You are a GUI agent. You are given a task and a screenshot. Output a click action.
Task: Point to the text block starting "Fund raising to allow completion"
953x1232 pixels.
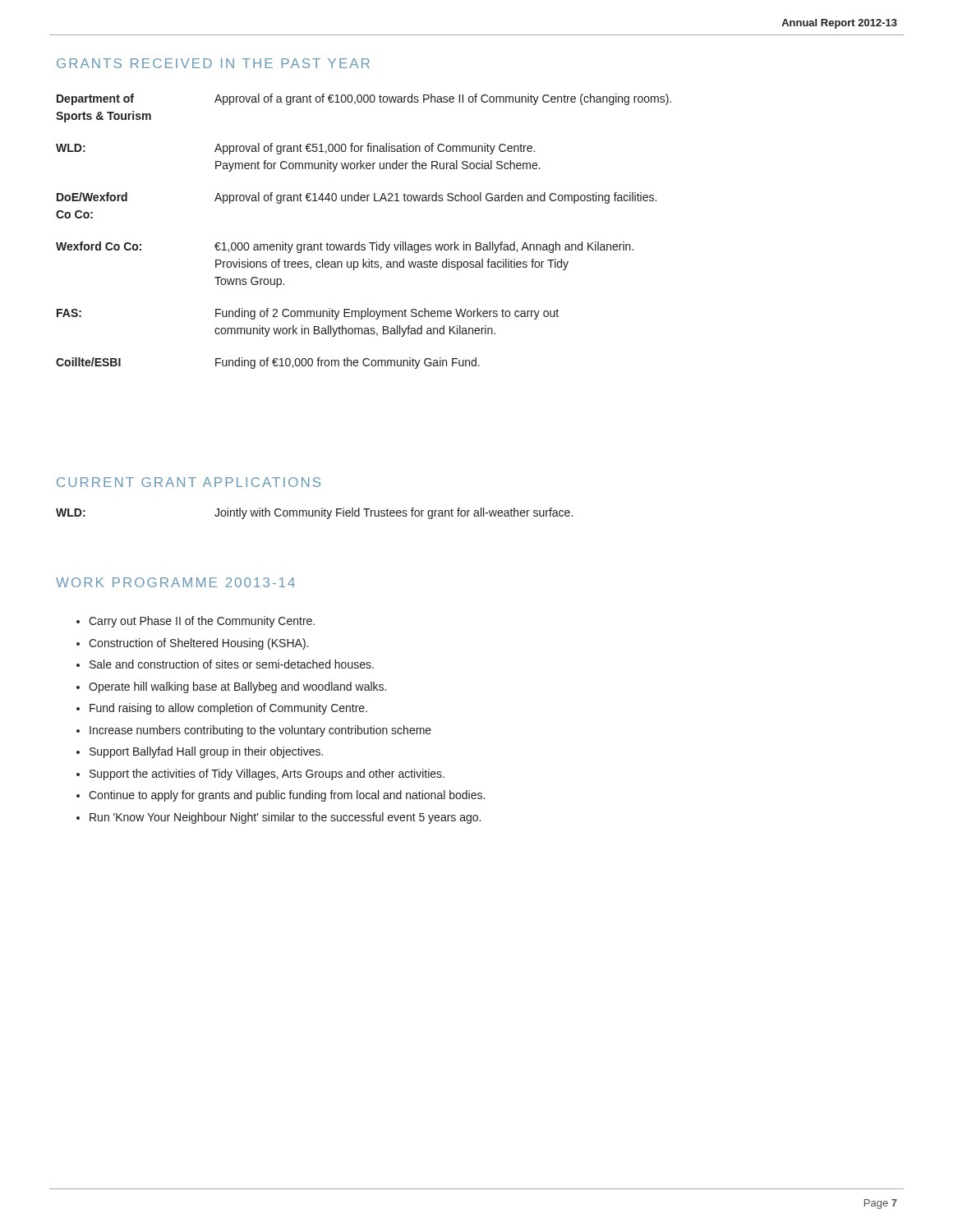[228, 708]
